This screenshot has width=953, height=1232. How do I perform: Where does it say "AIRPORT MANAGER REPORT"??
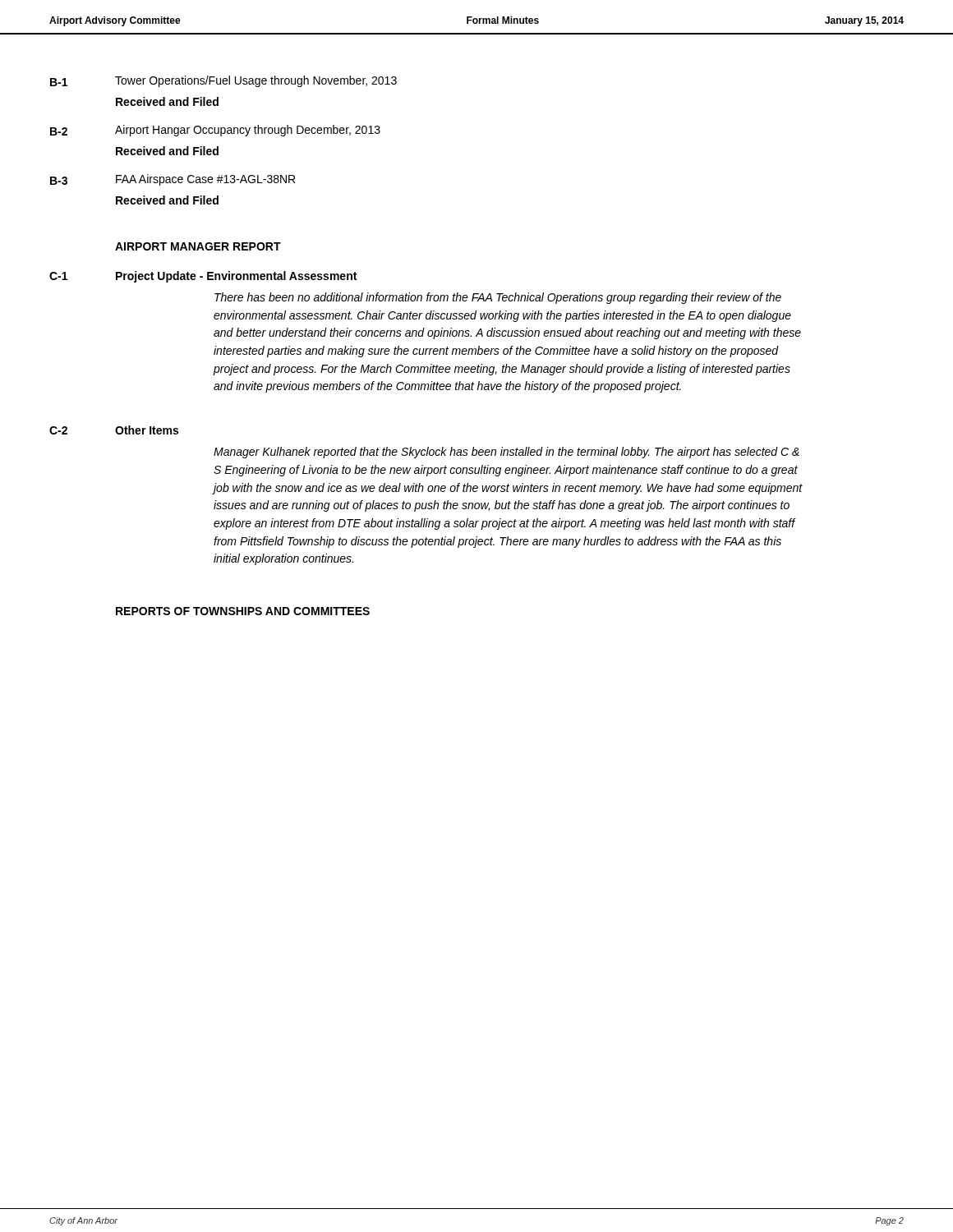pyautogui.click(x=198, y=246)
